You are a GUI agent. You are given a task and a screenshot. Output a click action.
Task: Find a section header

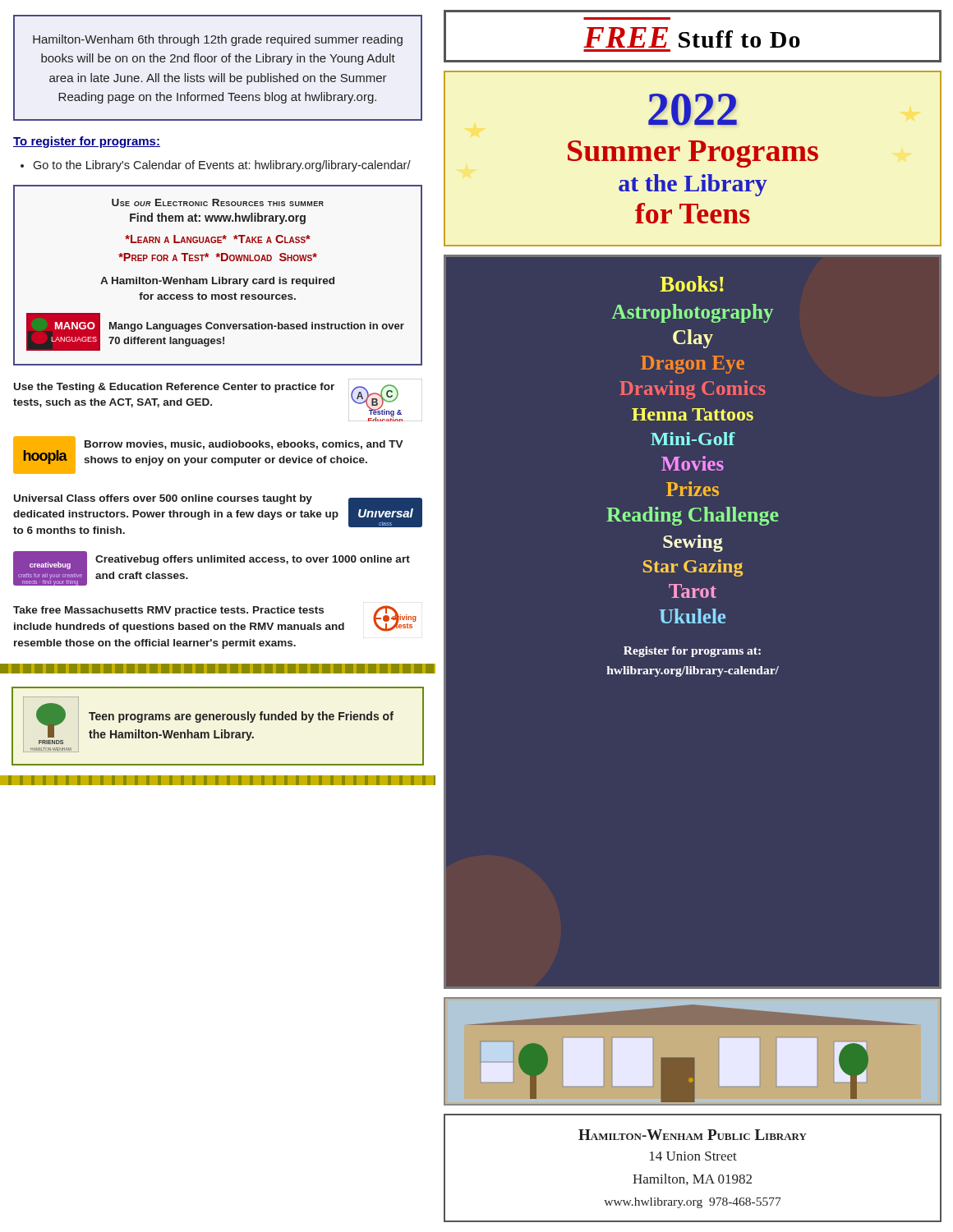coord(87,141)
